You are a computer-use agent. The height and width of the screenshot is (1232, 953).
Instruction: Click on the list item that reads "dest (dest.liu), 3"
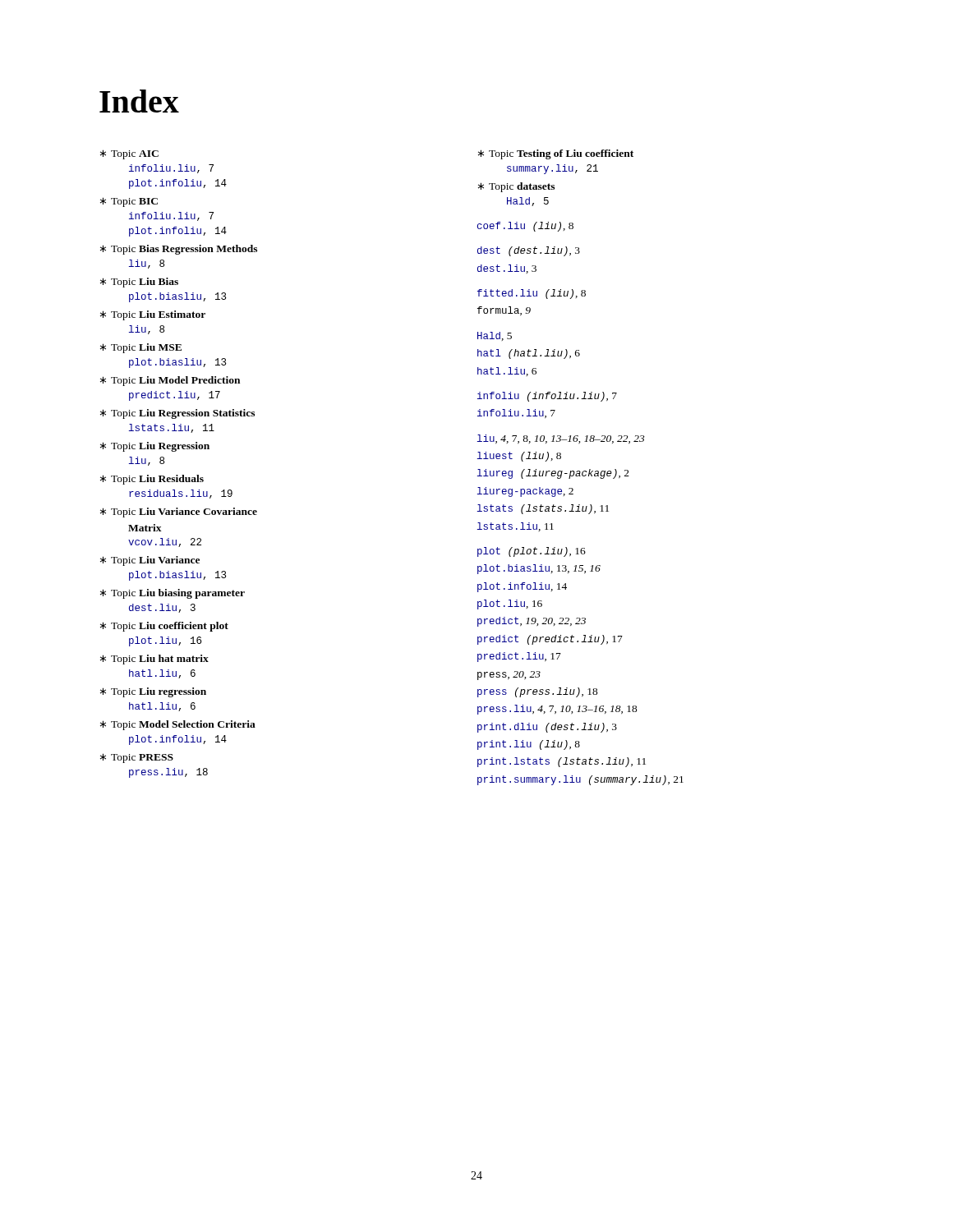coord(528,260)
